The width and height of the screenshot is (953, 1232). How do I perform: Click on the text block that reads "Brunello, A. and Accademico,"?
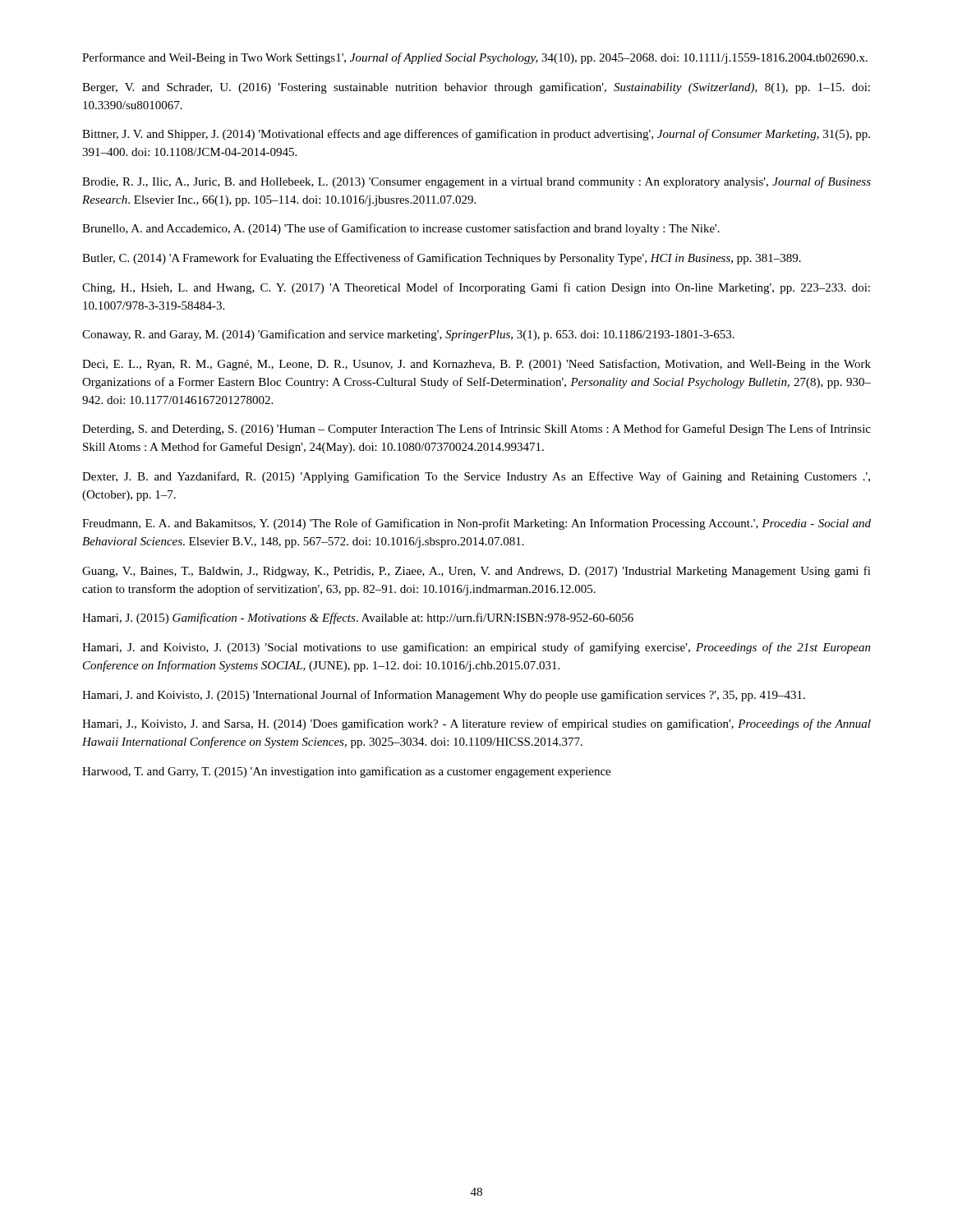pos(401,229)
